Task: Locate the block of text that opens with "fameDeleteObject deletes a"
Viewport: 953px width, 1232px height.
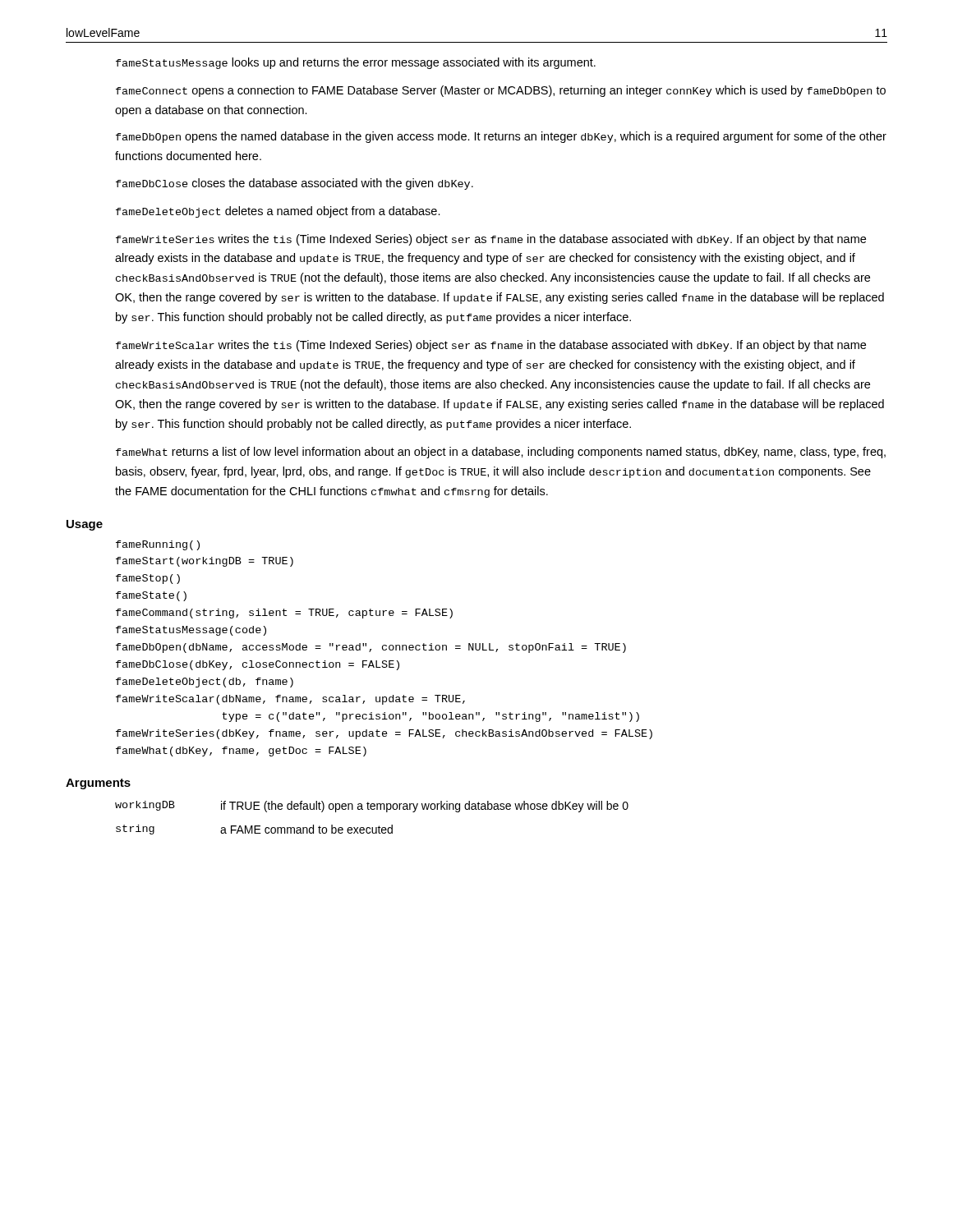Action: coord(278,211)
